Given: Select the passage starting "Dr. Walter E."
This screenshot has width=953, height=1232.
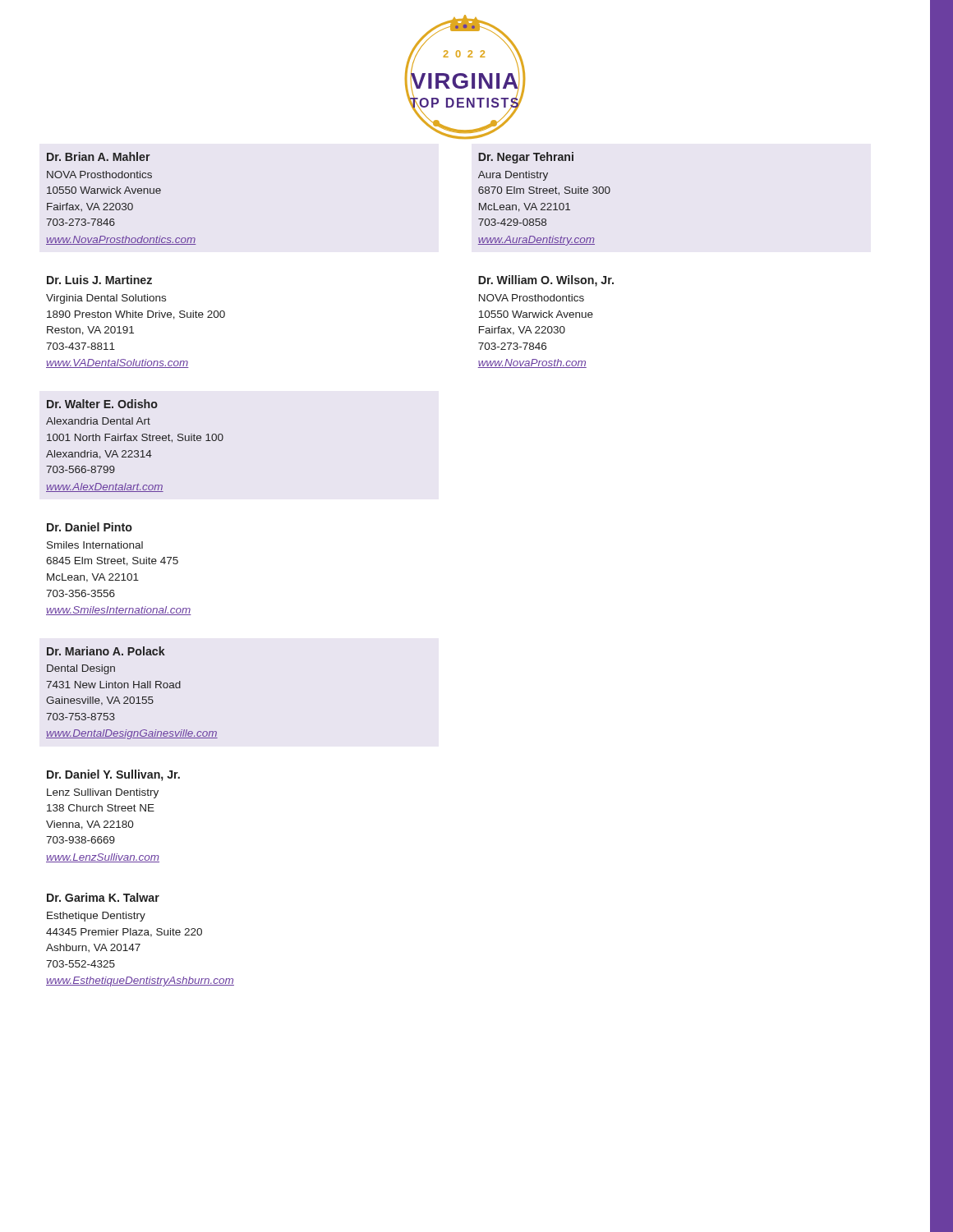Looking at the screenshot, I should [102, 404].
